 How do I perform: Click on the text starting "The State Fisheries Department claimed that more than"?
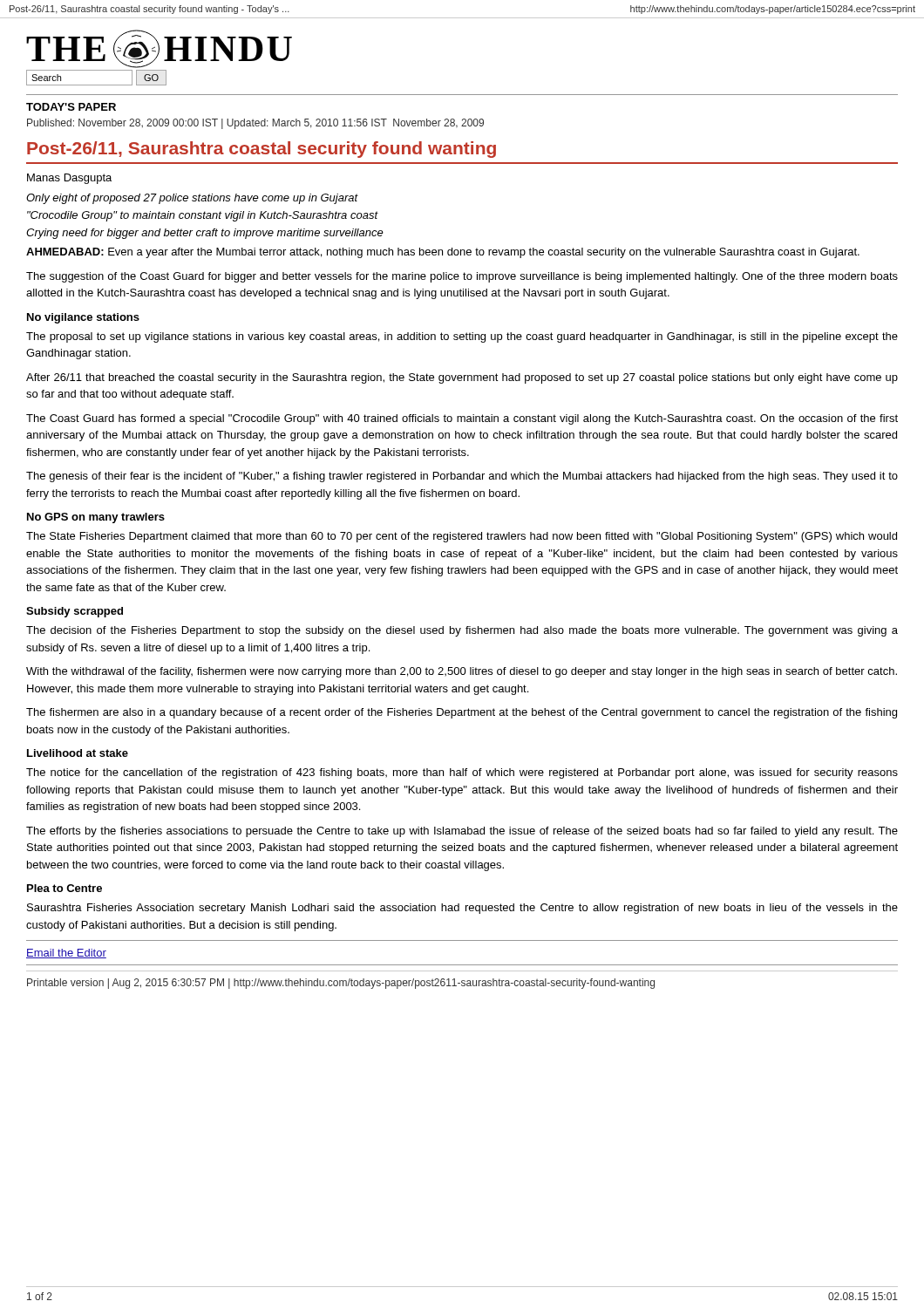pyautogui.click(x=462, y=561)
